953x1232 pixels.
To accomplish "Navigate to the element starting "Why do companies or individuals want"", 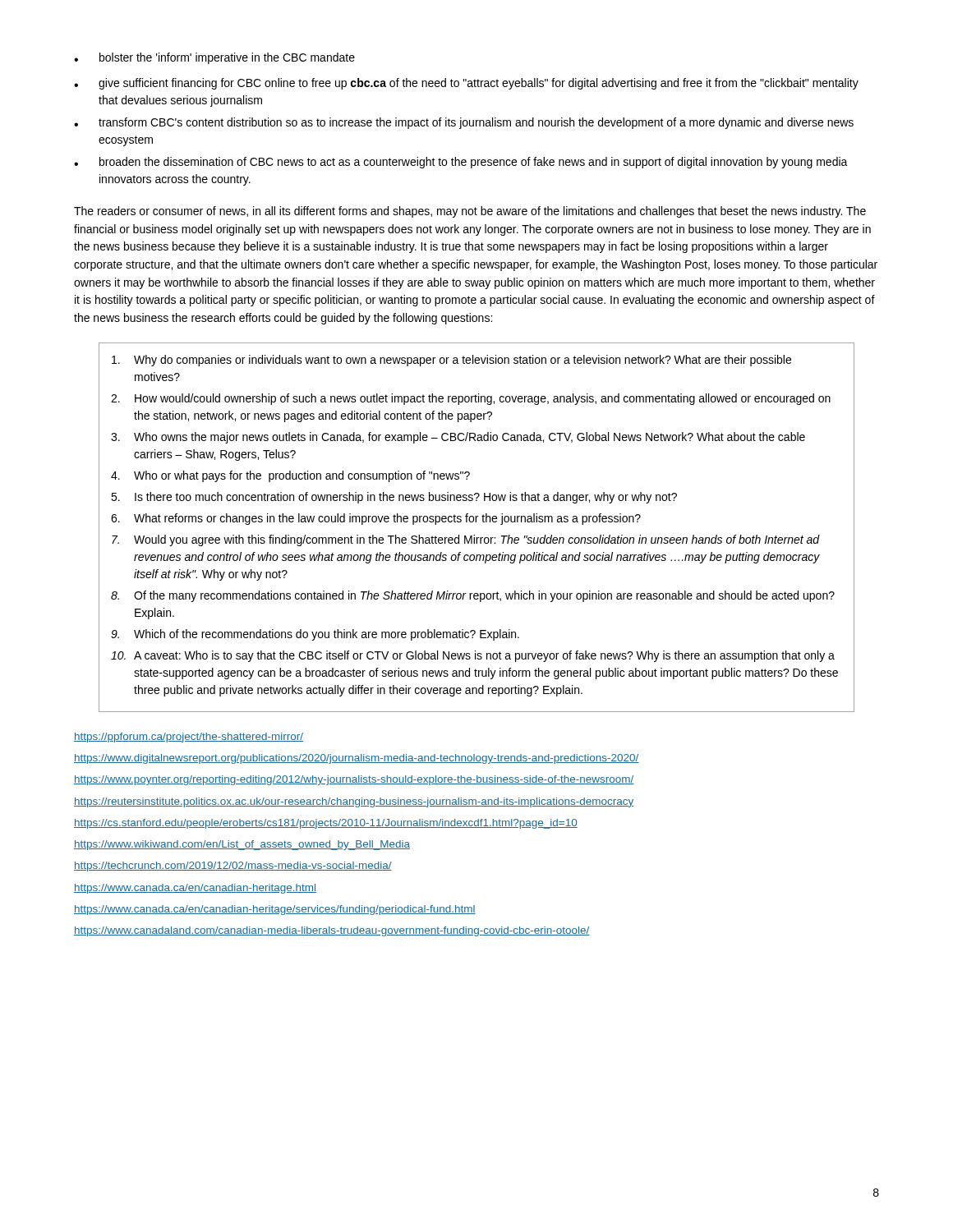I will point(475,525).
